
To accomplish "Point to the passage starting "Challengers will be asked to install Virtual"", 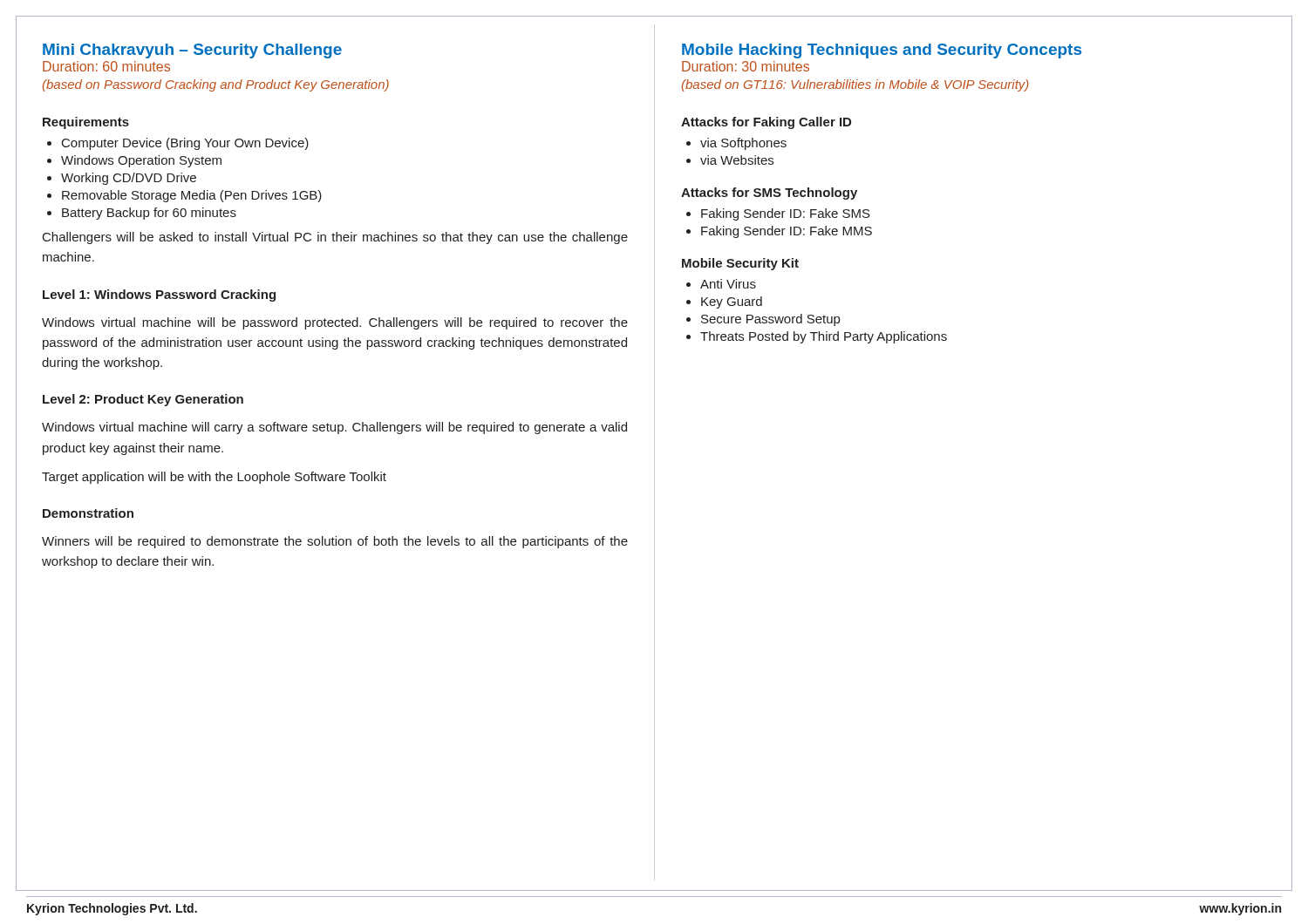I will 335,247.
